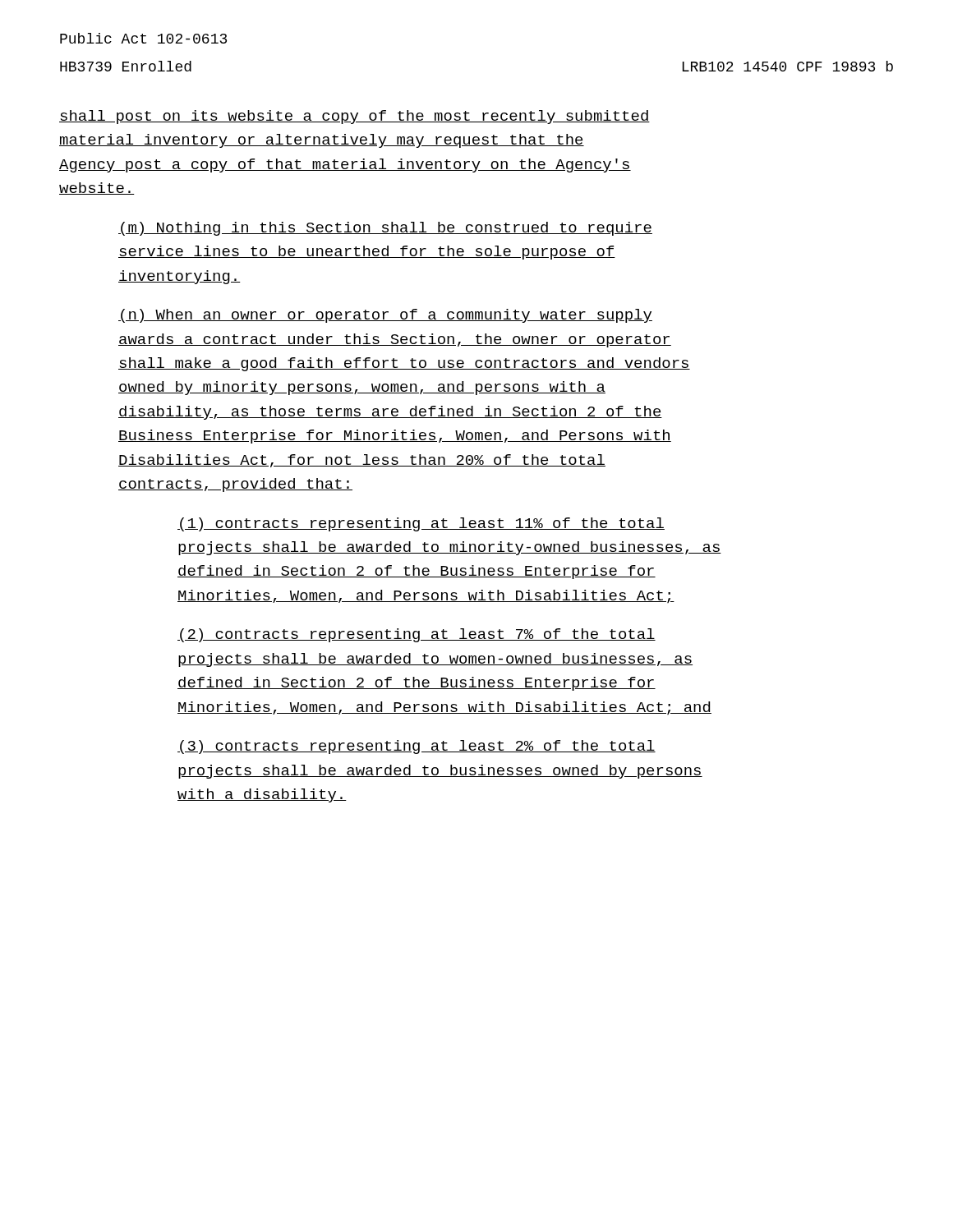Find the region starting "(n) When an"
This screenshot has height=1232, width=953.
tap(404, 400)
